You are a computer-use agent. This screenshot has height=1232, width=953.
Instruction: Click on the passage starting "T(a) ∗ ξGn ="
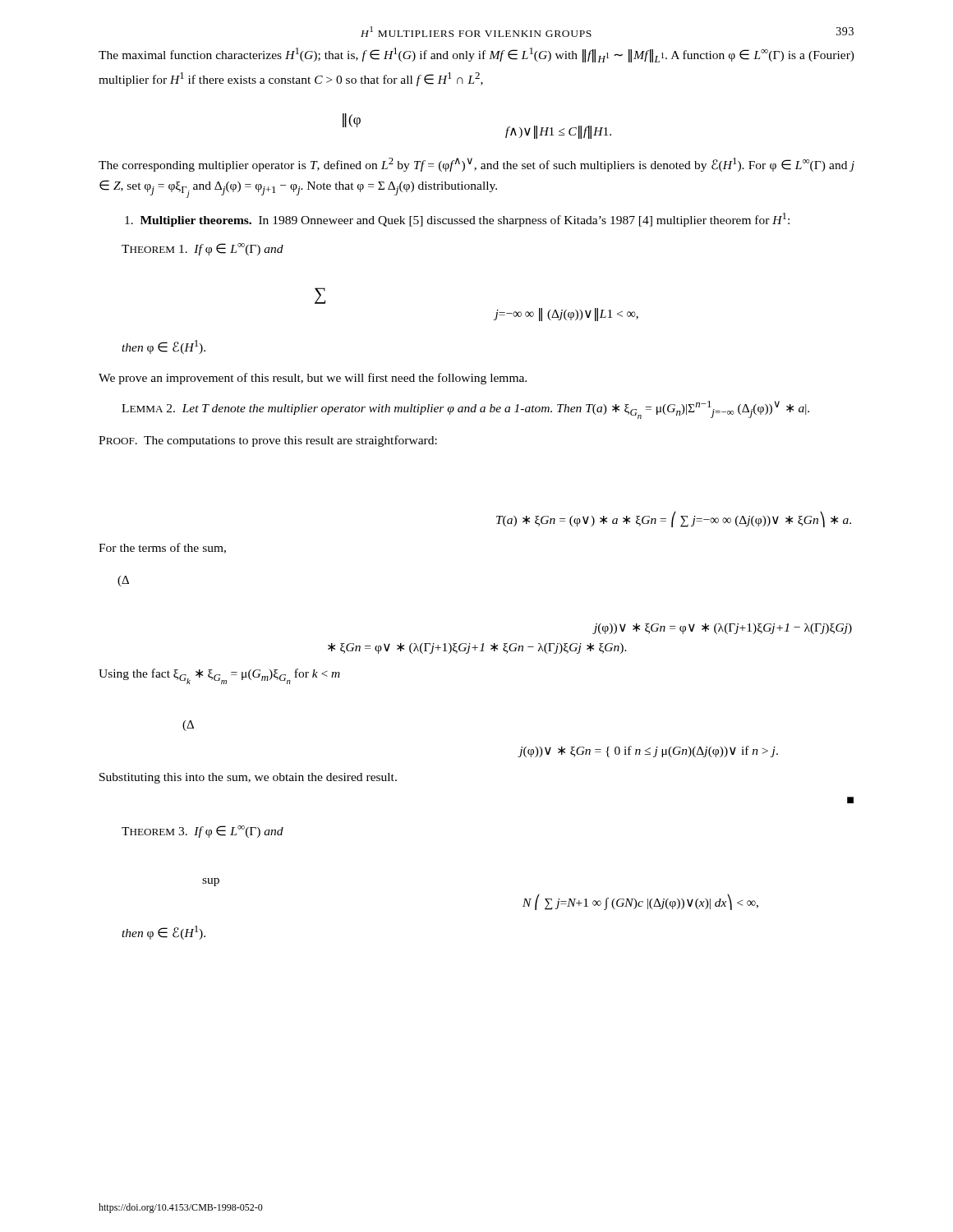pyautogui.click(x=674, y=519)
